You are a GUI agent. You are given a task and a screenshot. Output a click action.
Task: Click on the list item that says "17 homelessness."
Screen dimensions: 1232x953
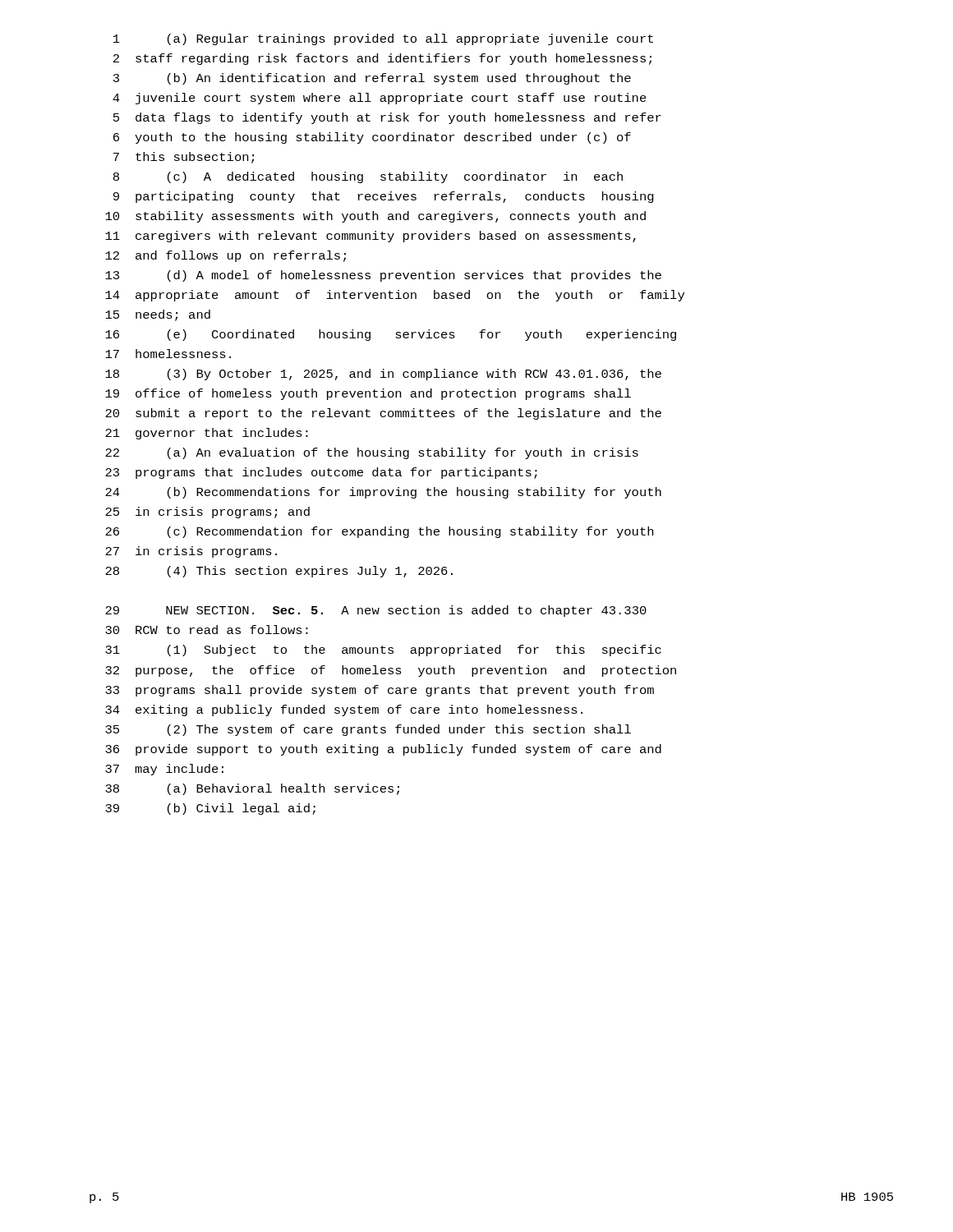[x=168, y=354]
